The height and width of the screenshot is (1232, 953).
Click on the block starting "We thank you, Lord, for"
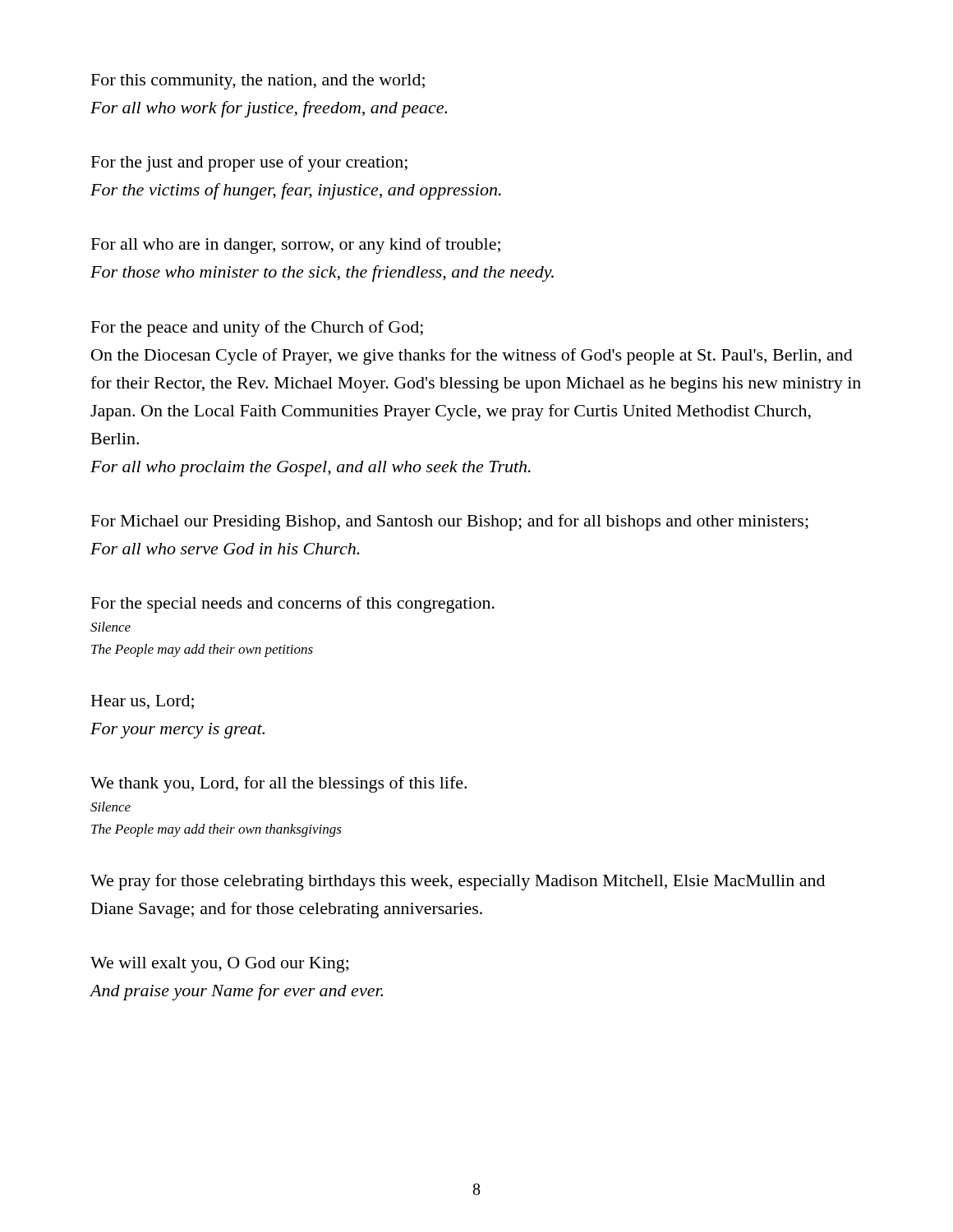pyautogui.click(x=279, y=784)
